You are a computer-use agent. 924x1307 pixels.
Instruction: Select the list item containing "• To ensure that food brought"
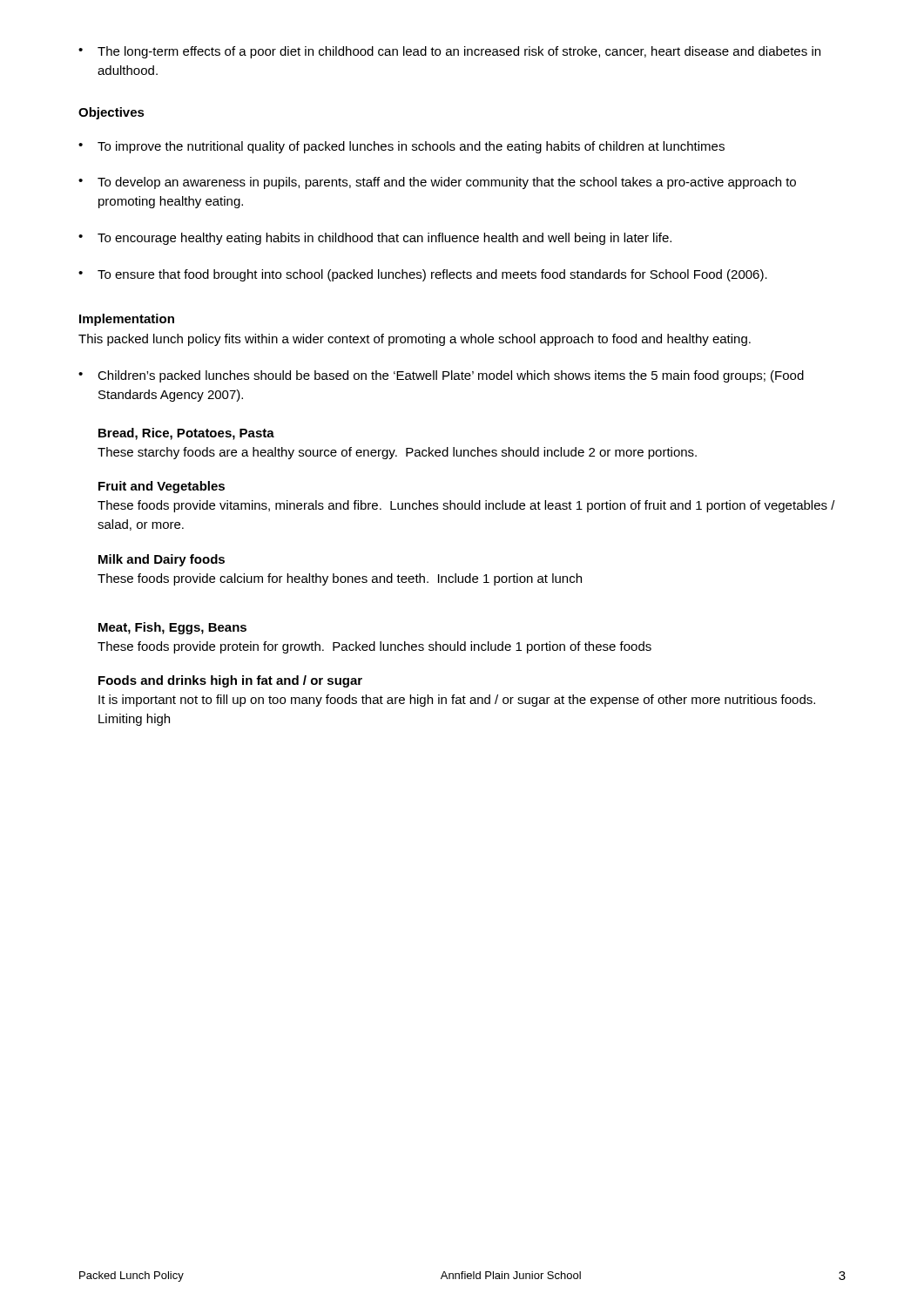click(462, 274)
